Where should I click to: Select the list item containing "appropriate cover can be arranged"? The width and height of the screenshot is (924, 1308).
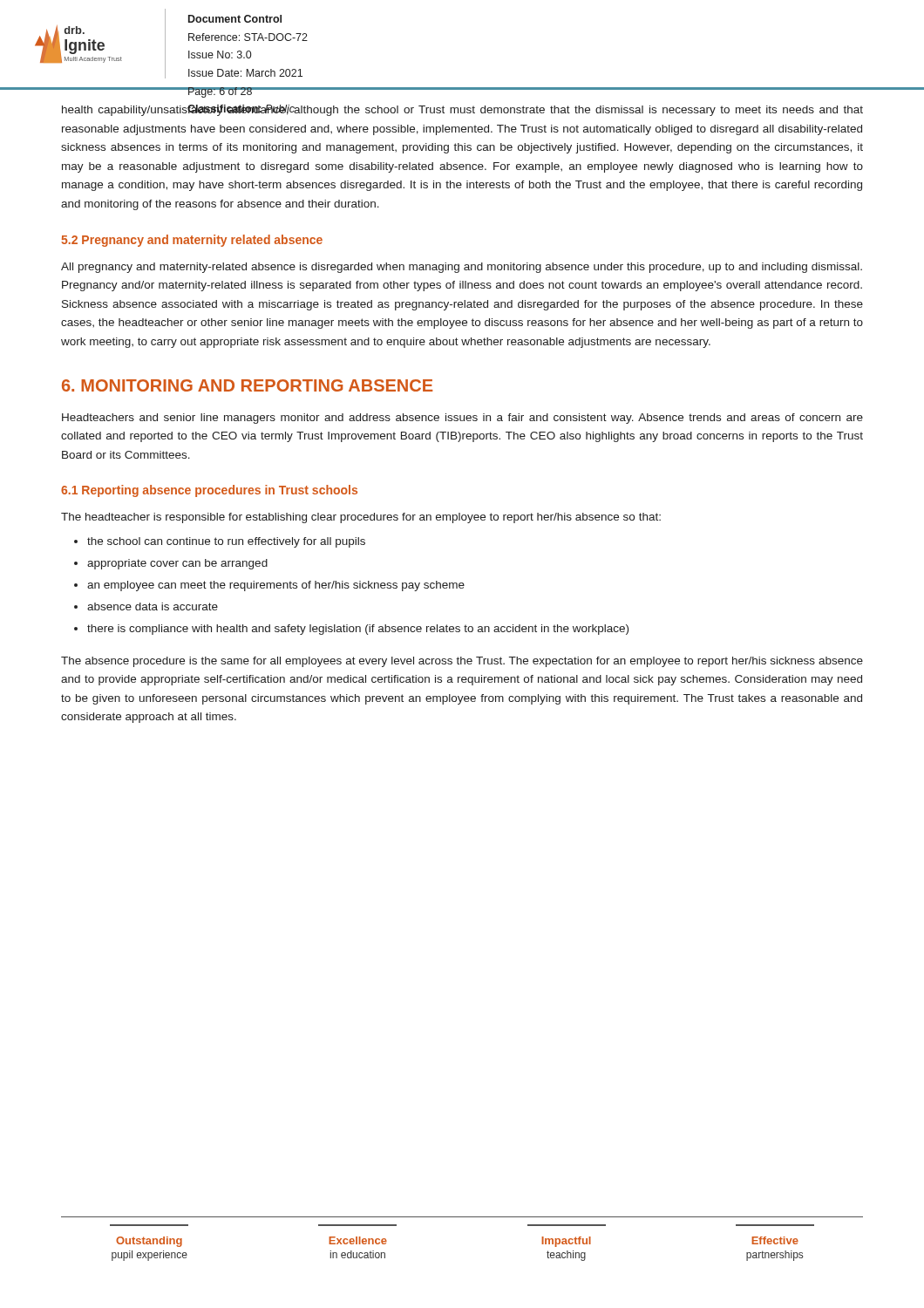(177, 563)
